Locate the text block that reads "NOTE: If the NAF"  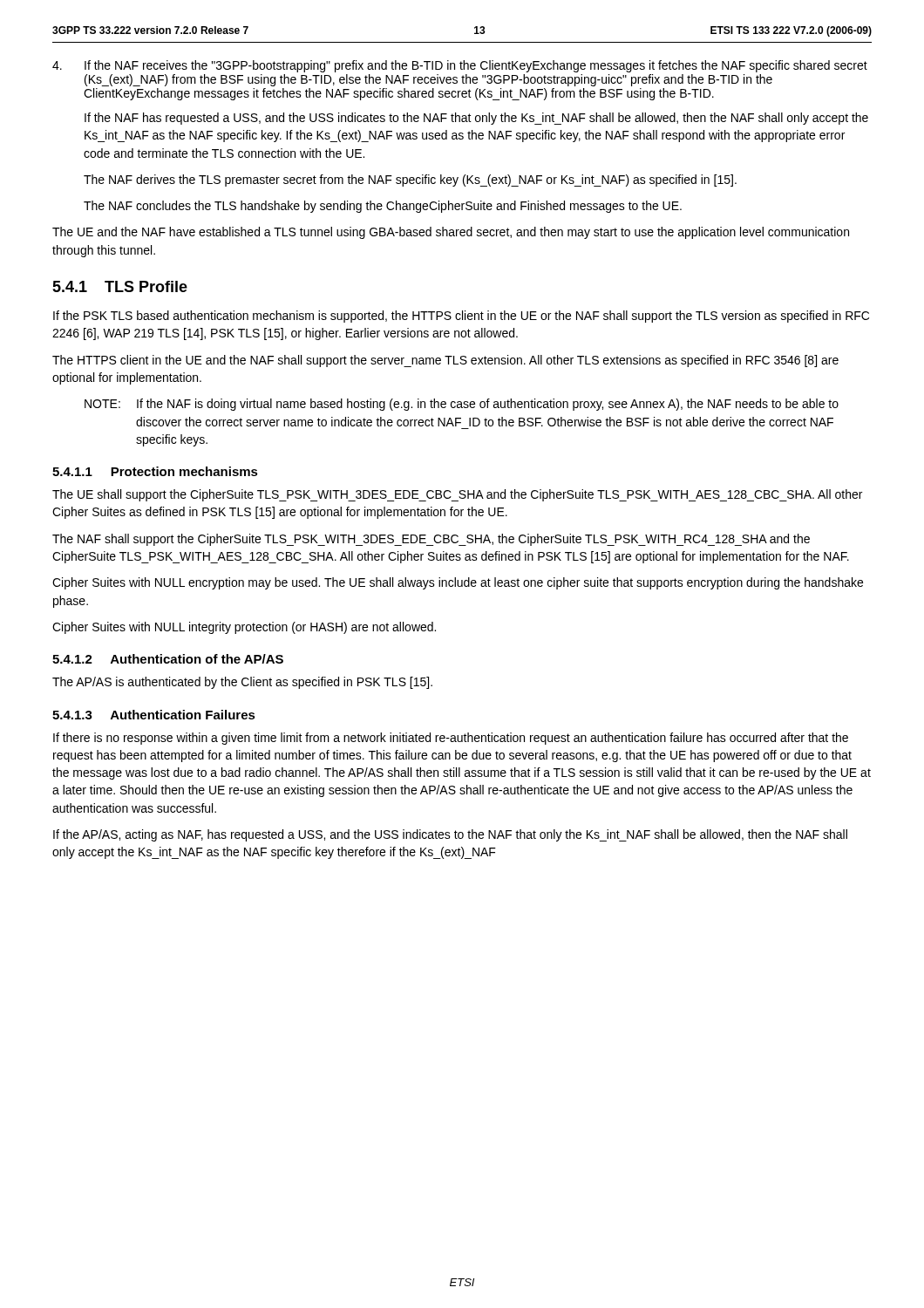[462, 422]
